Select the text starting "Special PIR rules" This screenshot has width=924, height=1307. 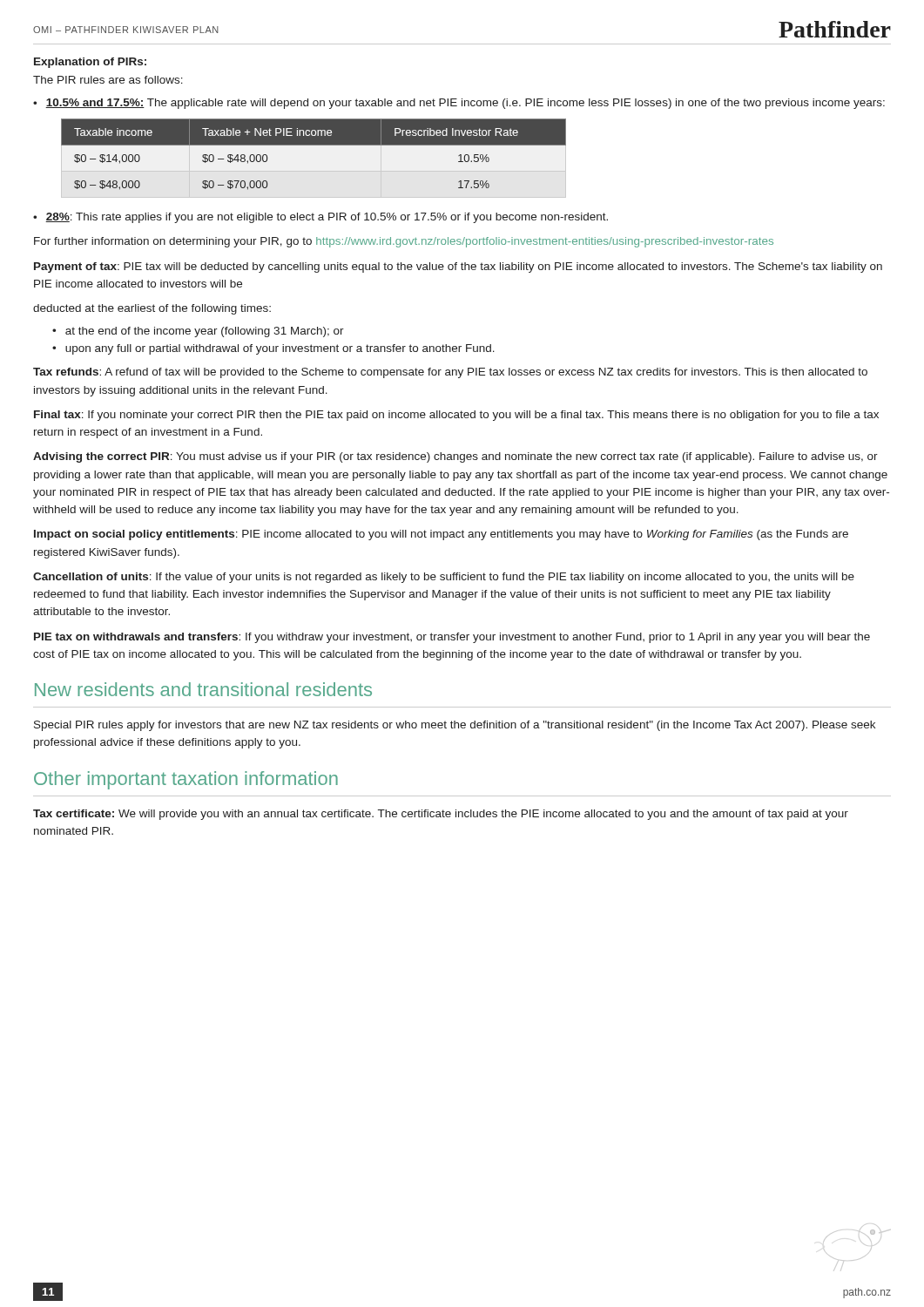point(462,734)
